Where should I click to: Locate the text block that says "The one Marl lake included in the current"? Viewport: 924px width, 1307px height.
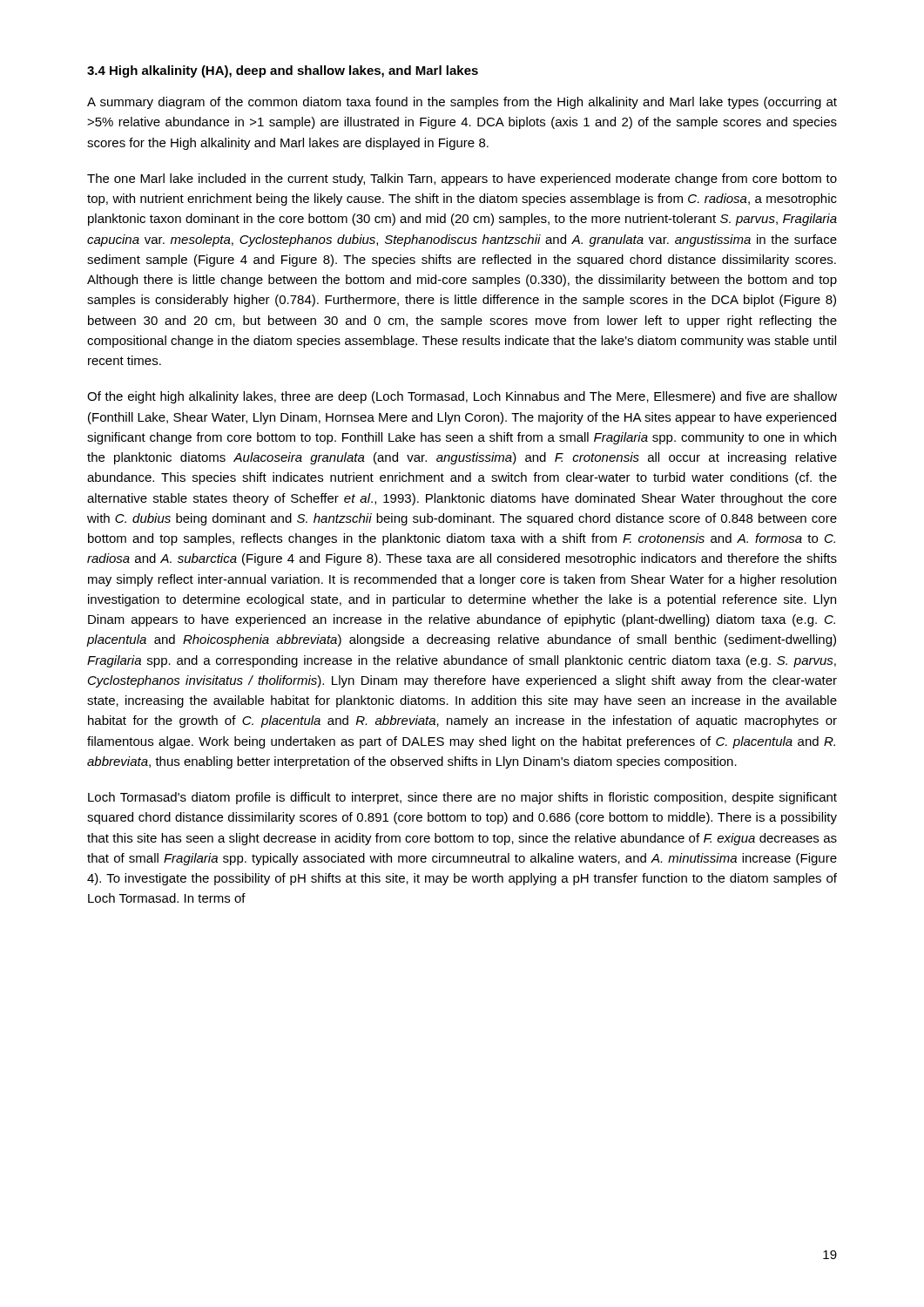coord(462,269)
